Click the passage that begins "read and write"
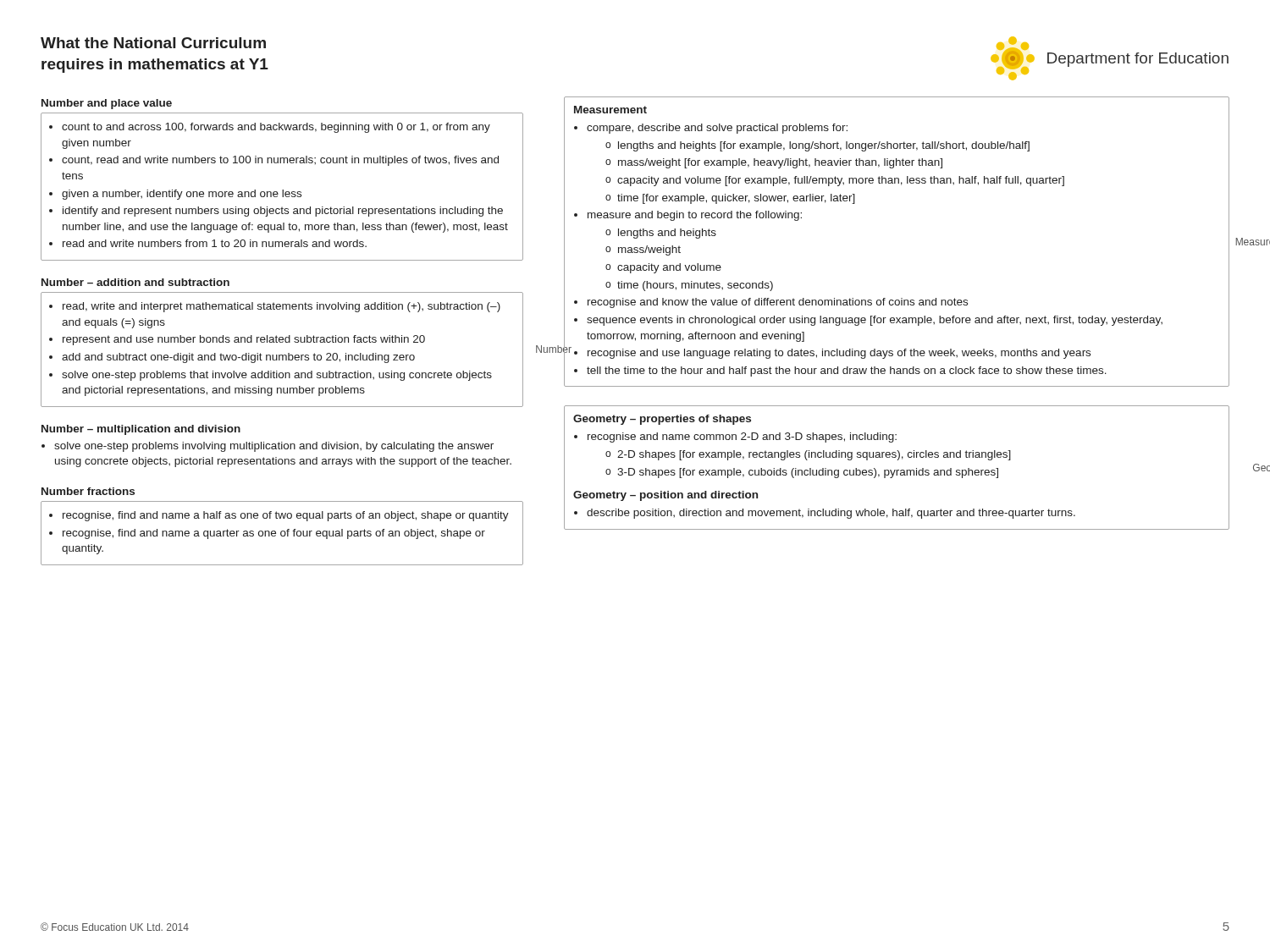The height and width of the screenshot is (952, 1270). [215, 244]
